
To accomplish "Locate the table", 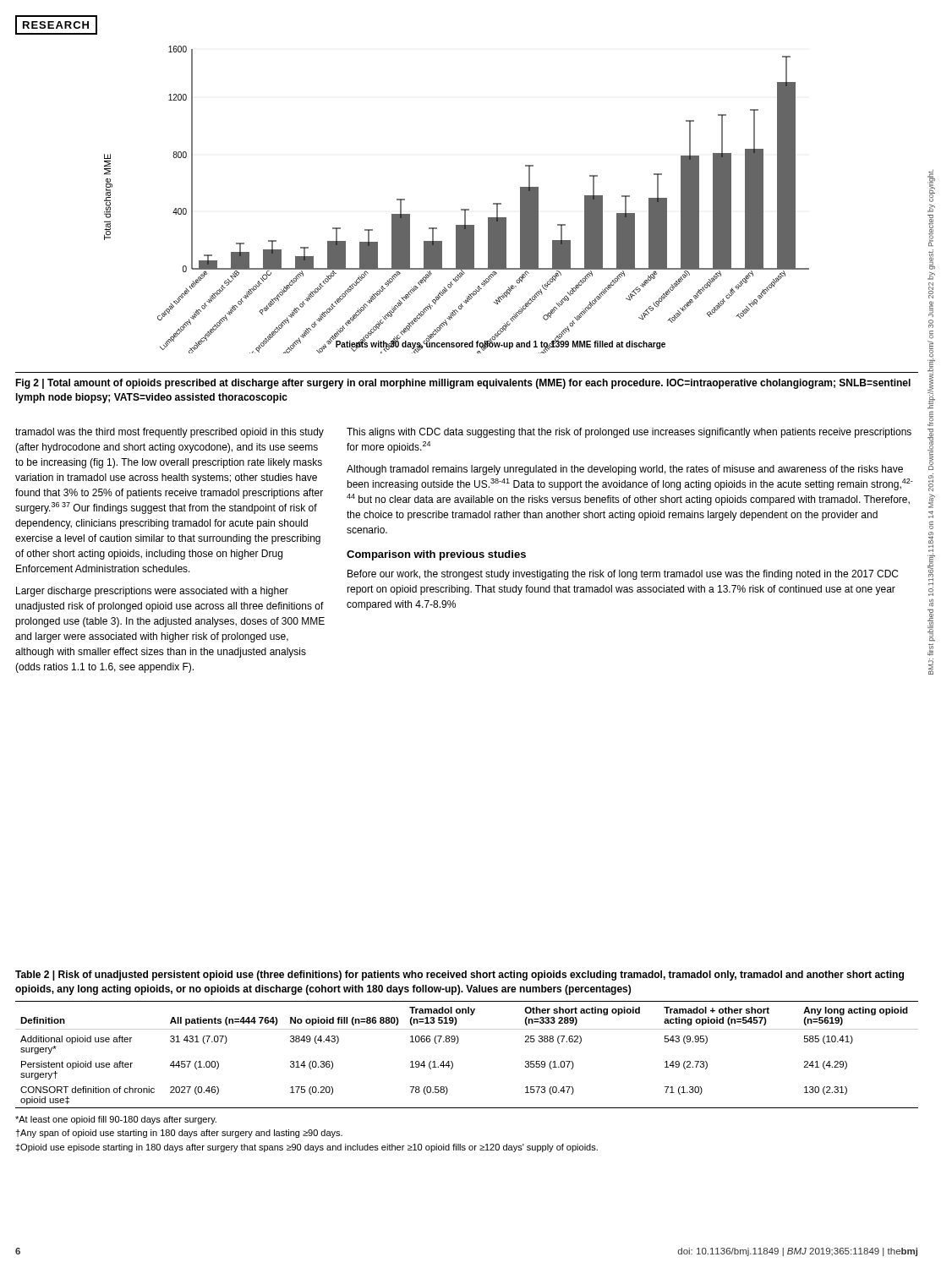I will (467, 1061).
